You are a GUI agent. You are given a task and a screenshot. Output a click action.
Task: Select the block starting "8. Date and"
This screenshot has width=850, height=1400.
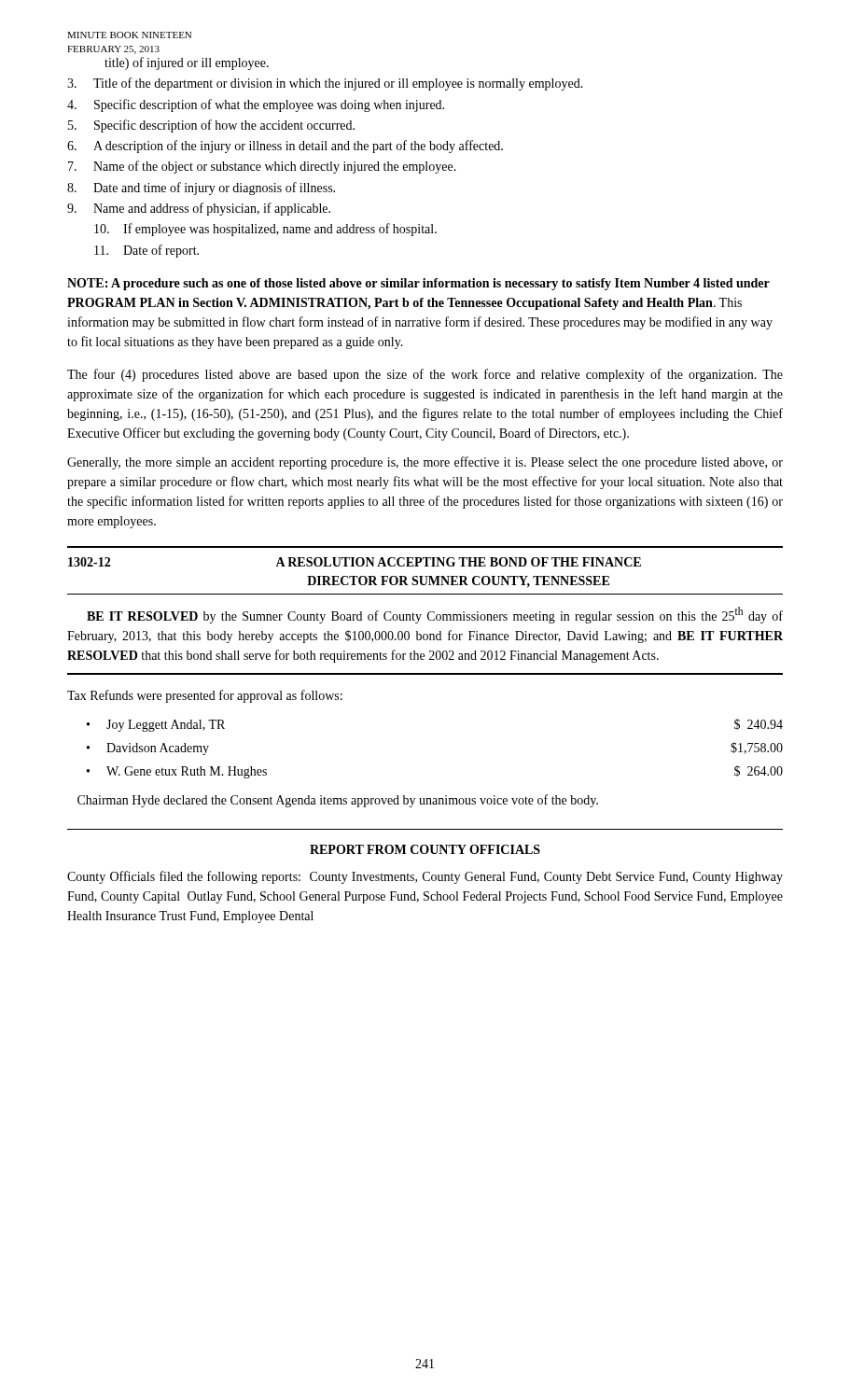pyautogui.click(x=202, y=189)
